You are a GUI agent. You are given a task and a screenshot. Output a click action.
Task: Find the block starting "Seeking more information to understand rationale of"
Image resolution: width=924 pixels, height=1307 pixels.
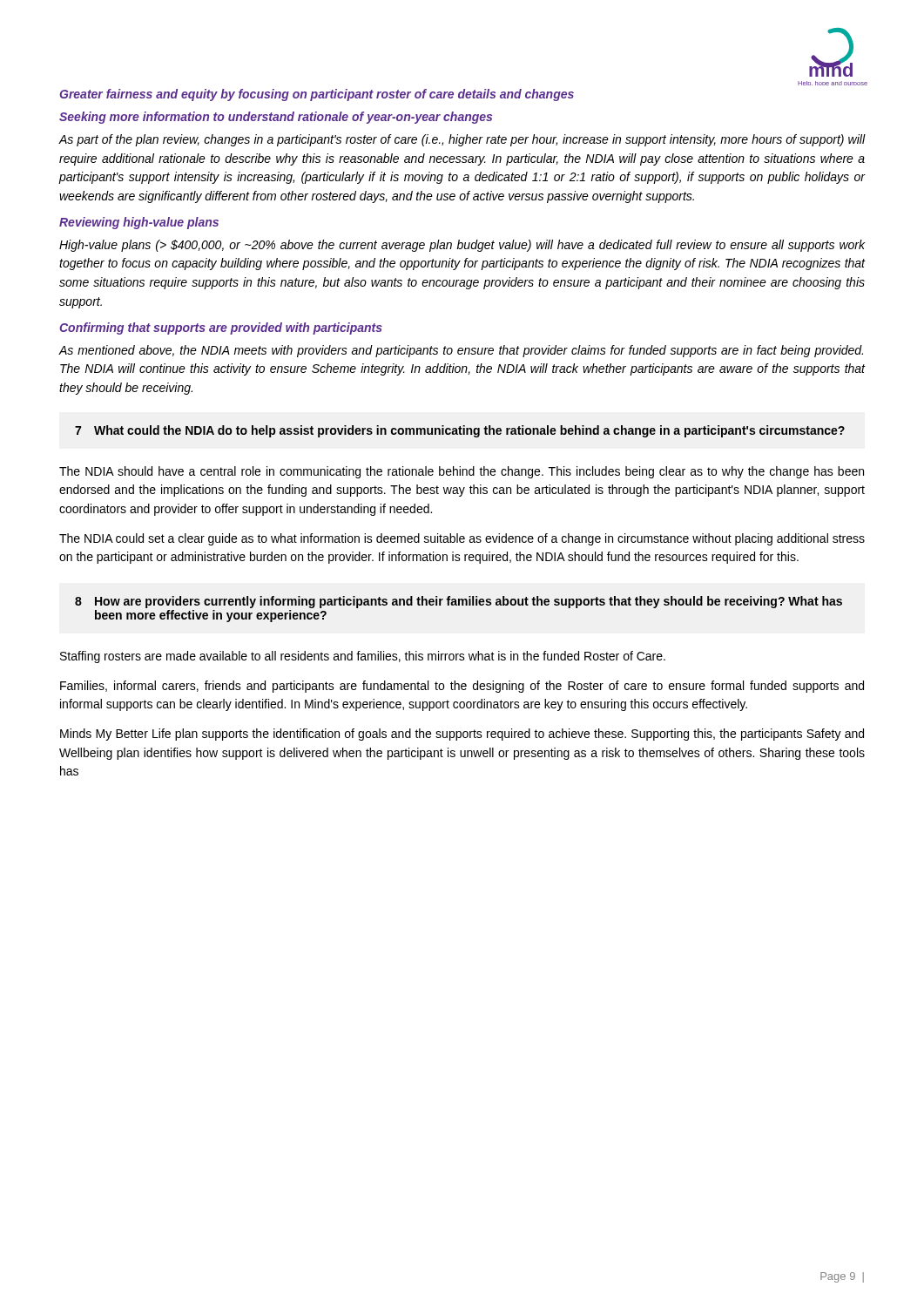coord(276,117)
